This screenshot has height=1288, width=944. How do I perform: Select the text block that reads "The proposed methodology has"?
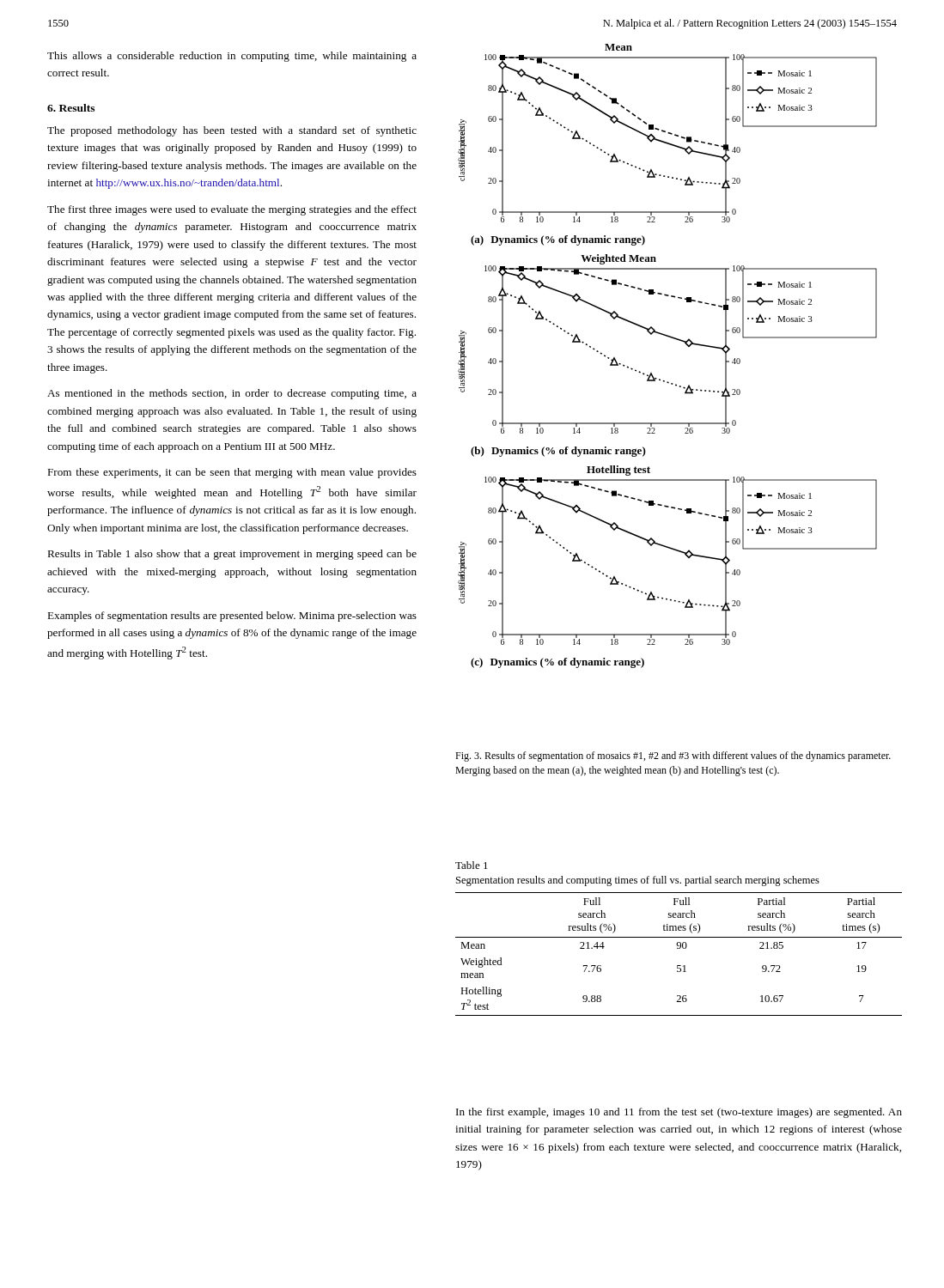(x=232, y=156)
